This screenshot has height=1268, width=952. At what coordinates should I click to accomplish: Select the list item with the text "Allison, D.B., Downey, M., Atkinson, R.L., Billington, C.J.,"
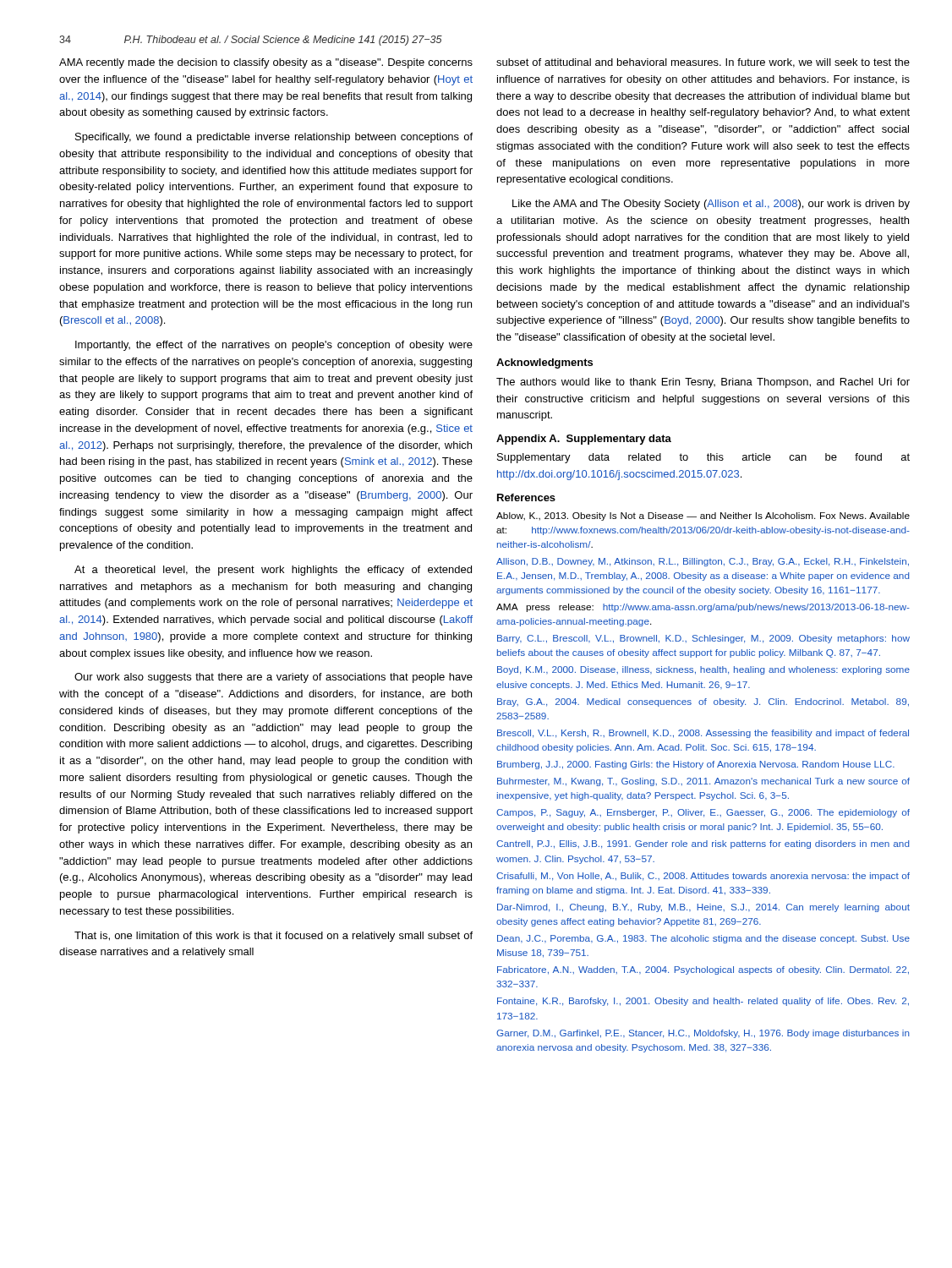(x=703, y=576)
